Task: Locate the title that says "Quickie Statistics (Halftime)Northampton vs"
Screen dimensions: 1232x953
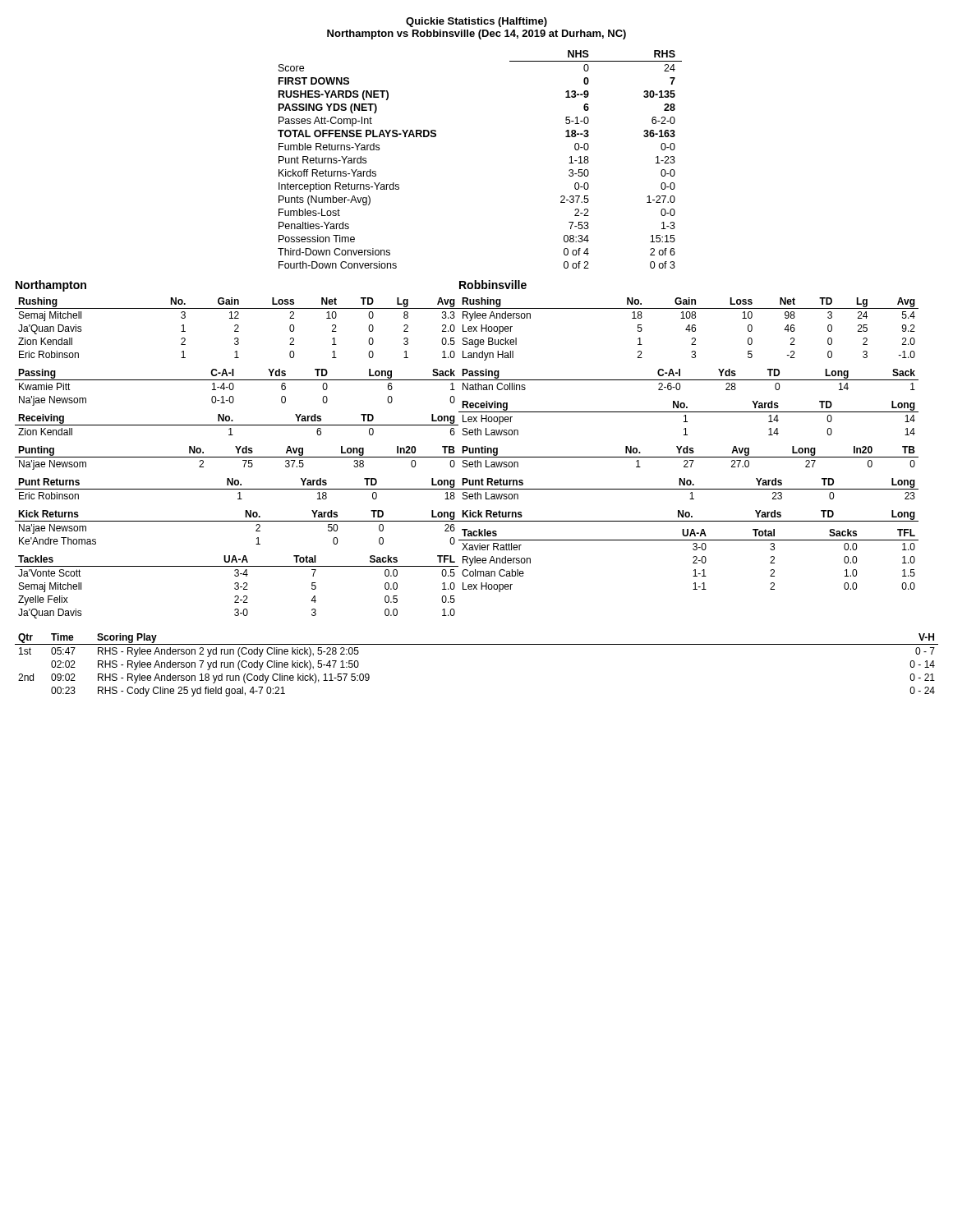Action: (x=476, y=27)
